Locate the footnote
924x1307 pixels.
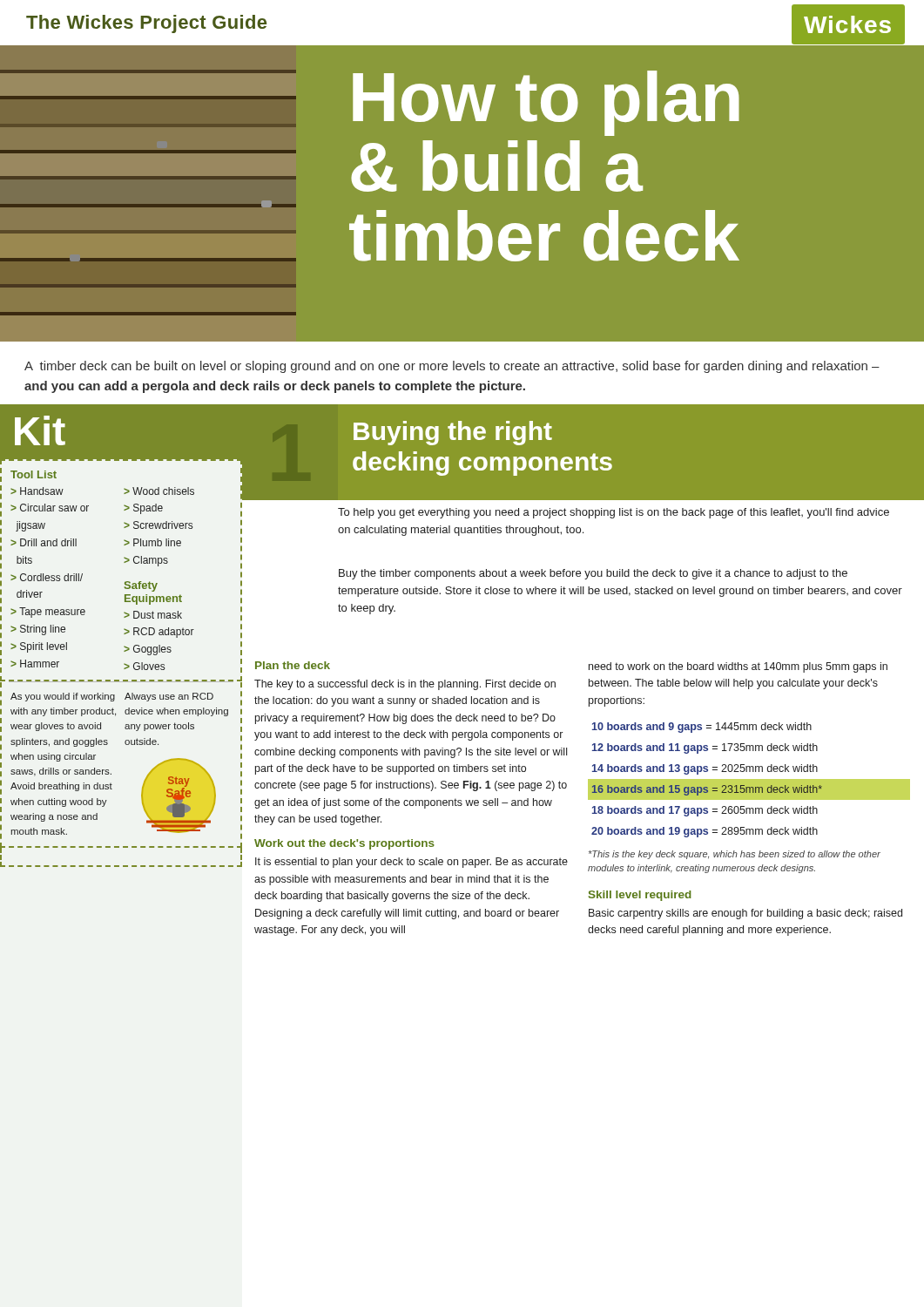(x=734, y=861)
